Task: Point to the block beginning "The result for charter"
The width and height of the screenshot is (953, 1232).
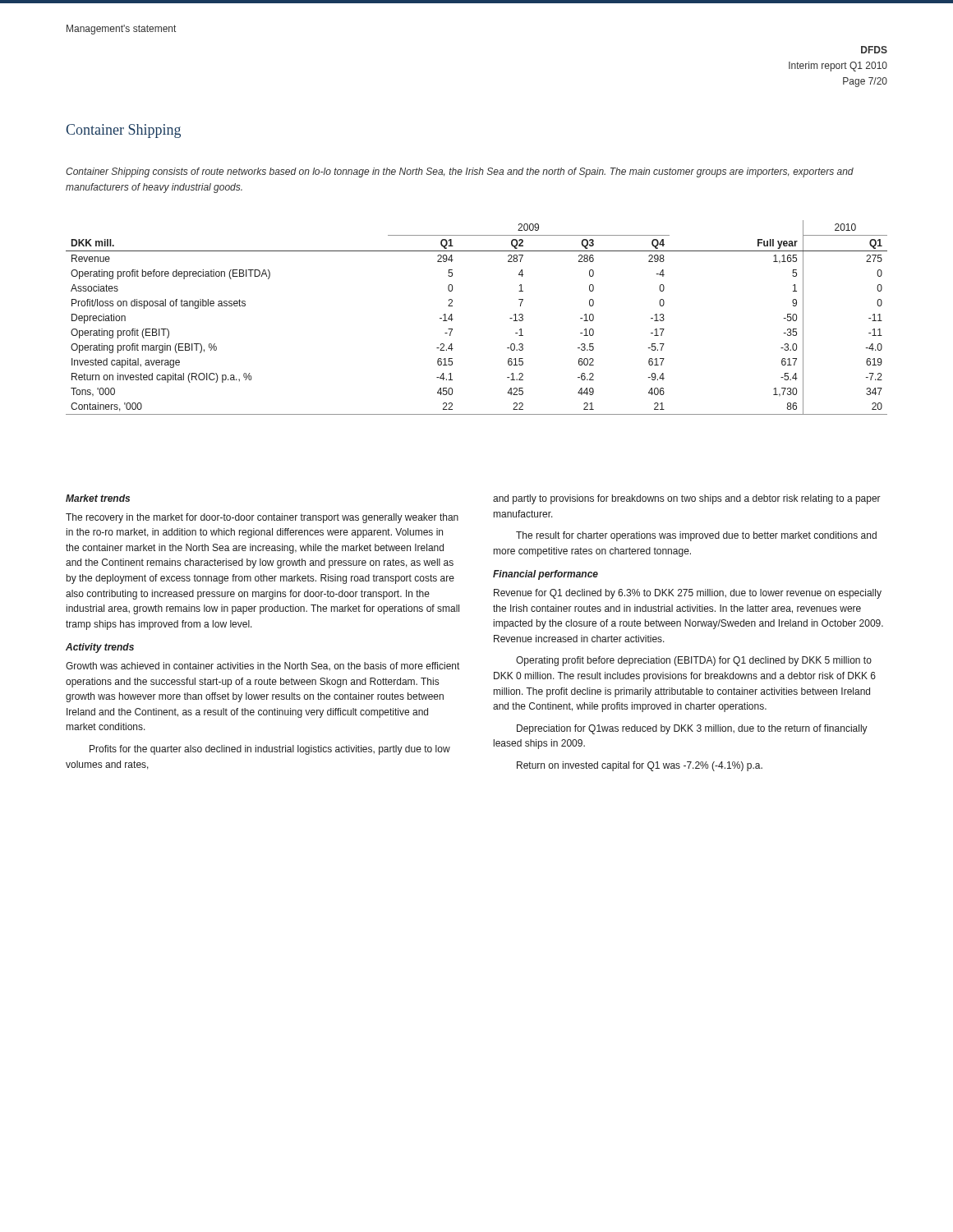Action: tap(685, 543)
